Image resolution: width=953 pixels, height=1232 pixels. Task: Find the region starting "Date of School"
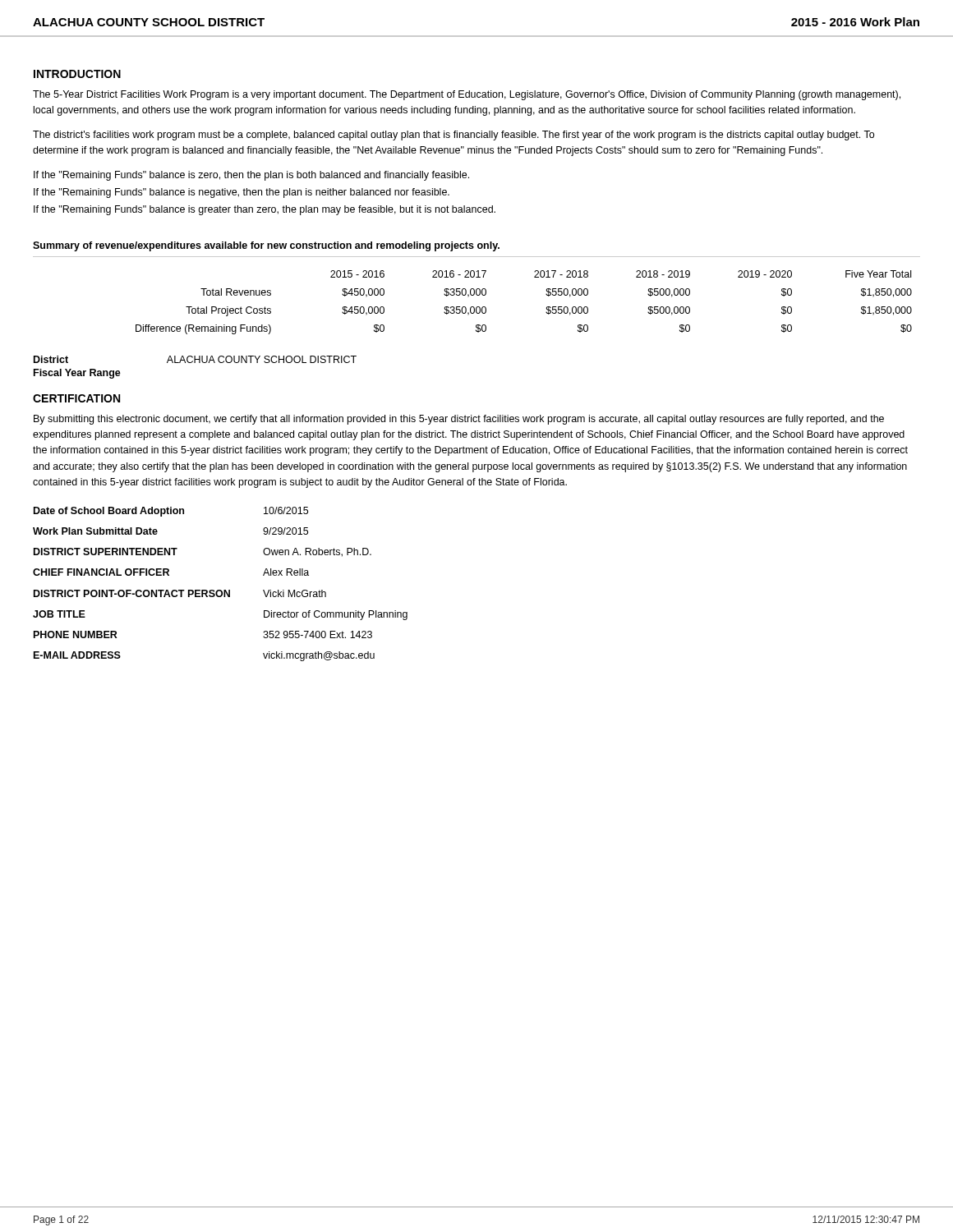tap(171, 511)
